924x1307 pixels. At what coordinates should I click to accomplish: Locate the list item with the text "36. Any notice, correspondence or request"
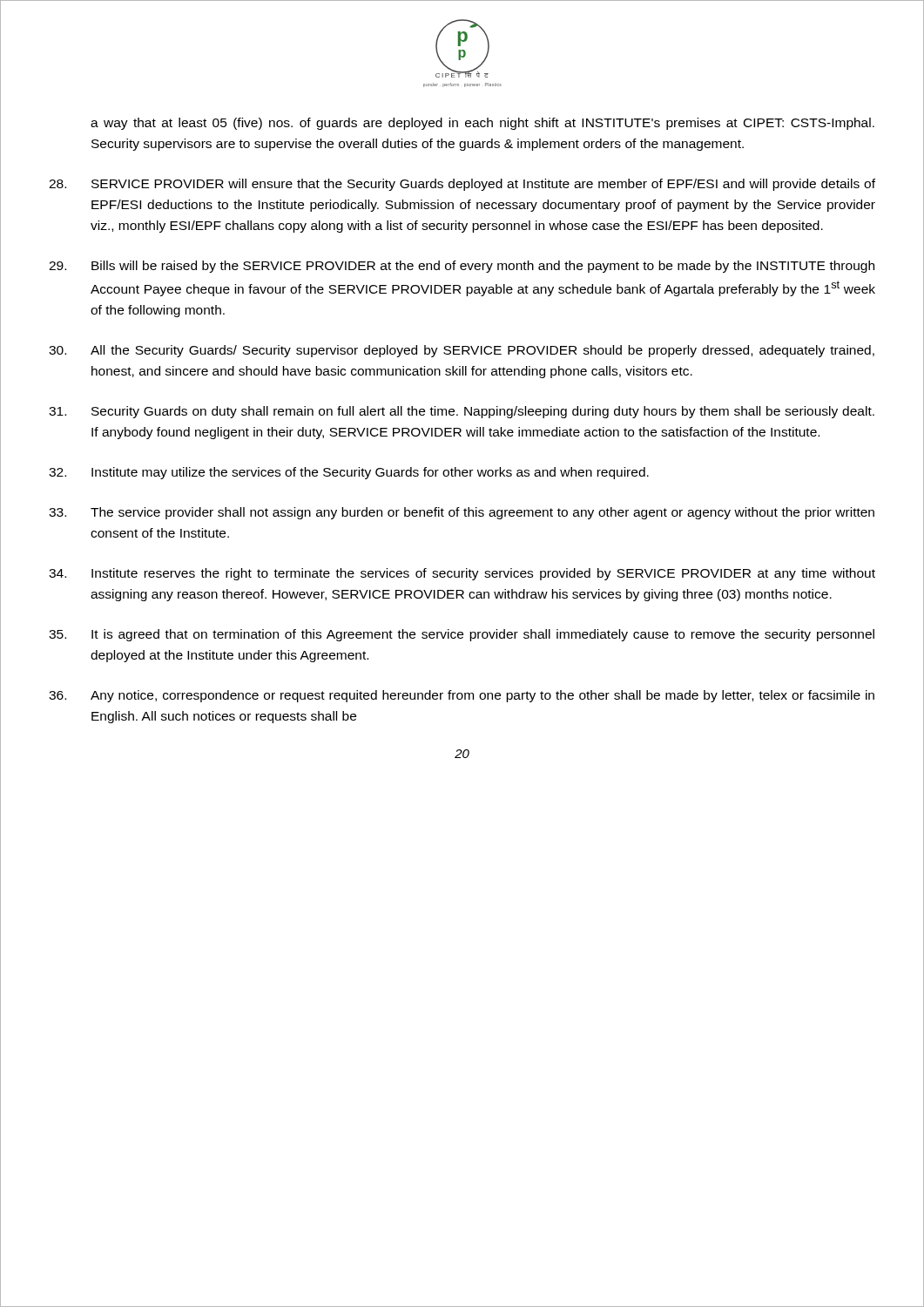[462, 706]
